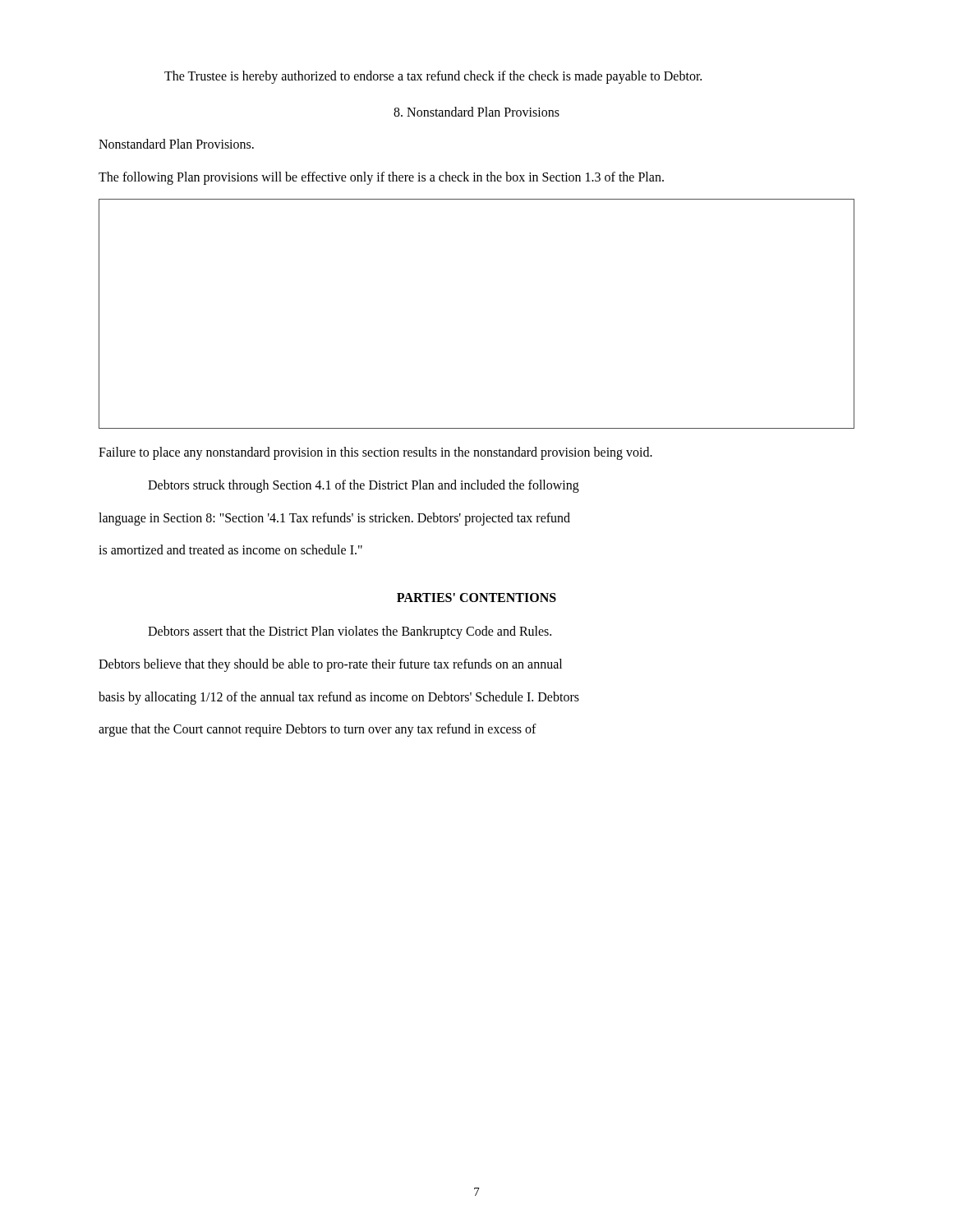Find the text block that says "Debtors believe that they should be able"

(x=476, y=664)
